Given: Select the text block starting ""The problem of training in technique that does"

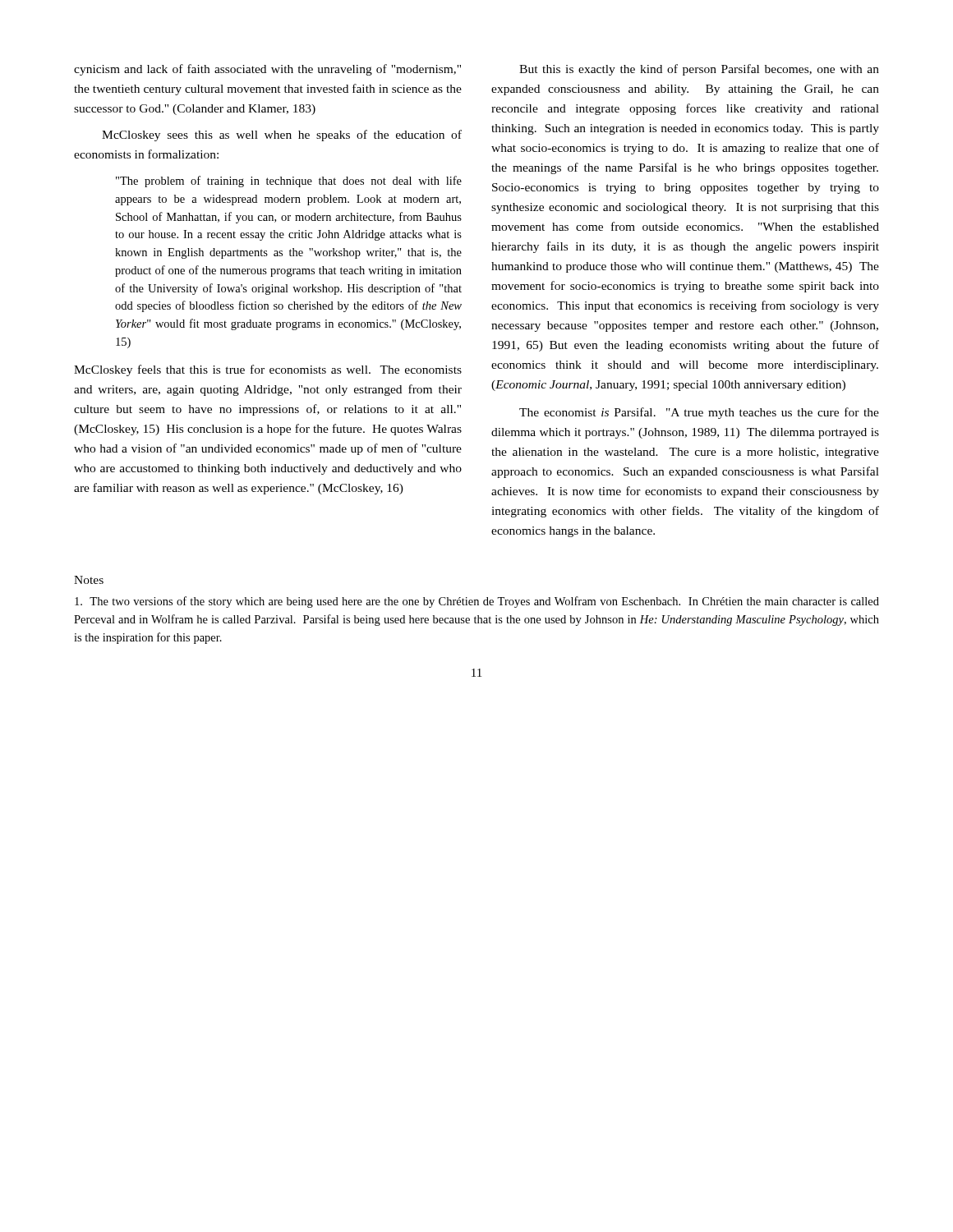Looking at the screenshot, I should [x=288, y=262].
